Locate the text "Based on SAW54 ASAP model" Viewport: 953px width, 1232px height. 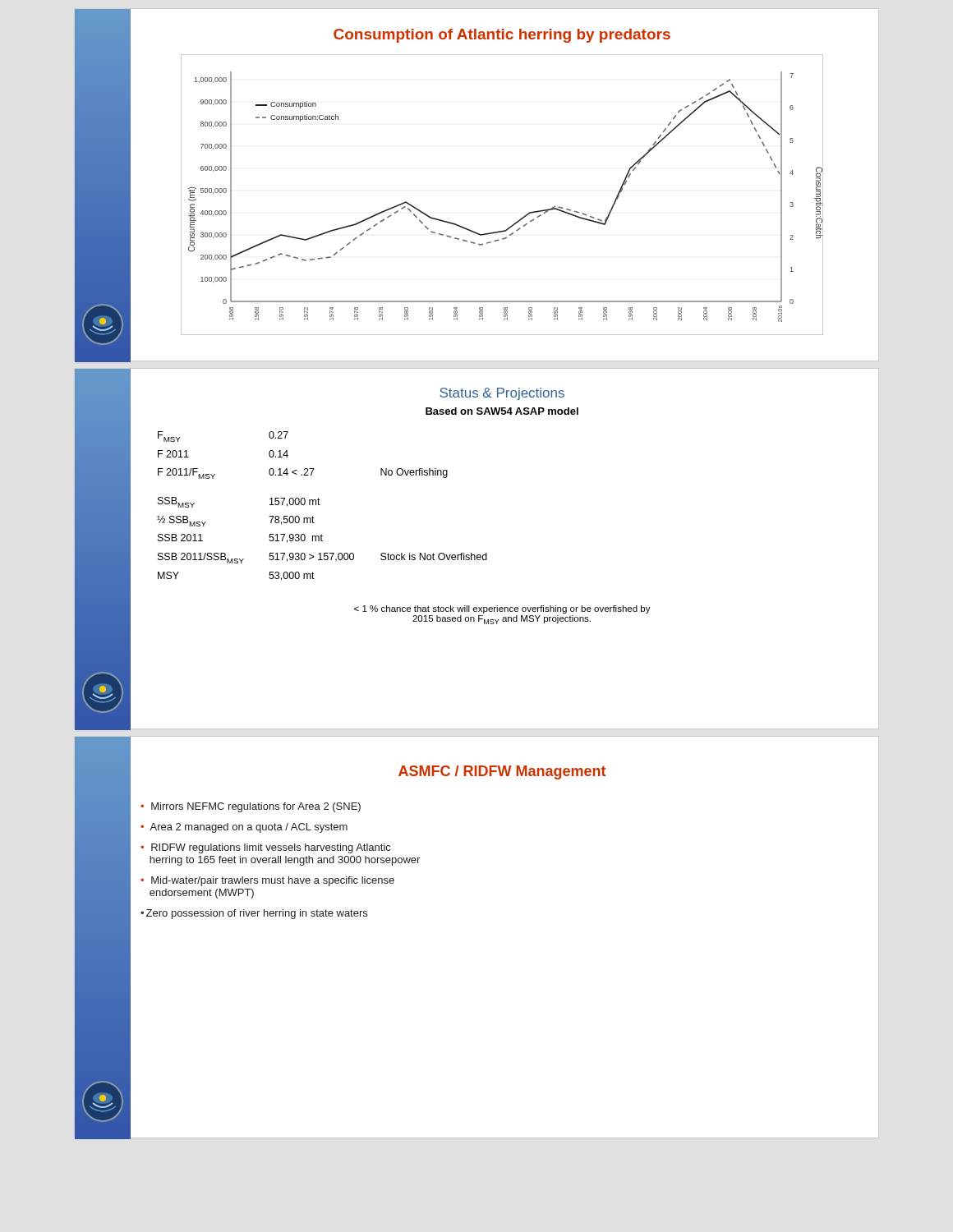[502, 411]
